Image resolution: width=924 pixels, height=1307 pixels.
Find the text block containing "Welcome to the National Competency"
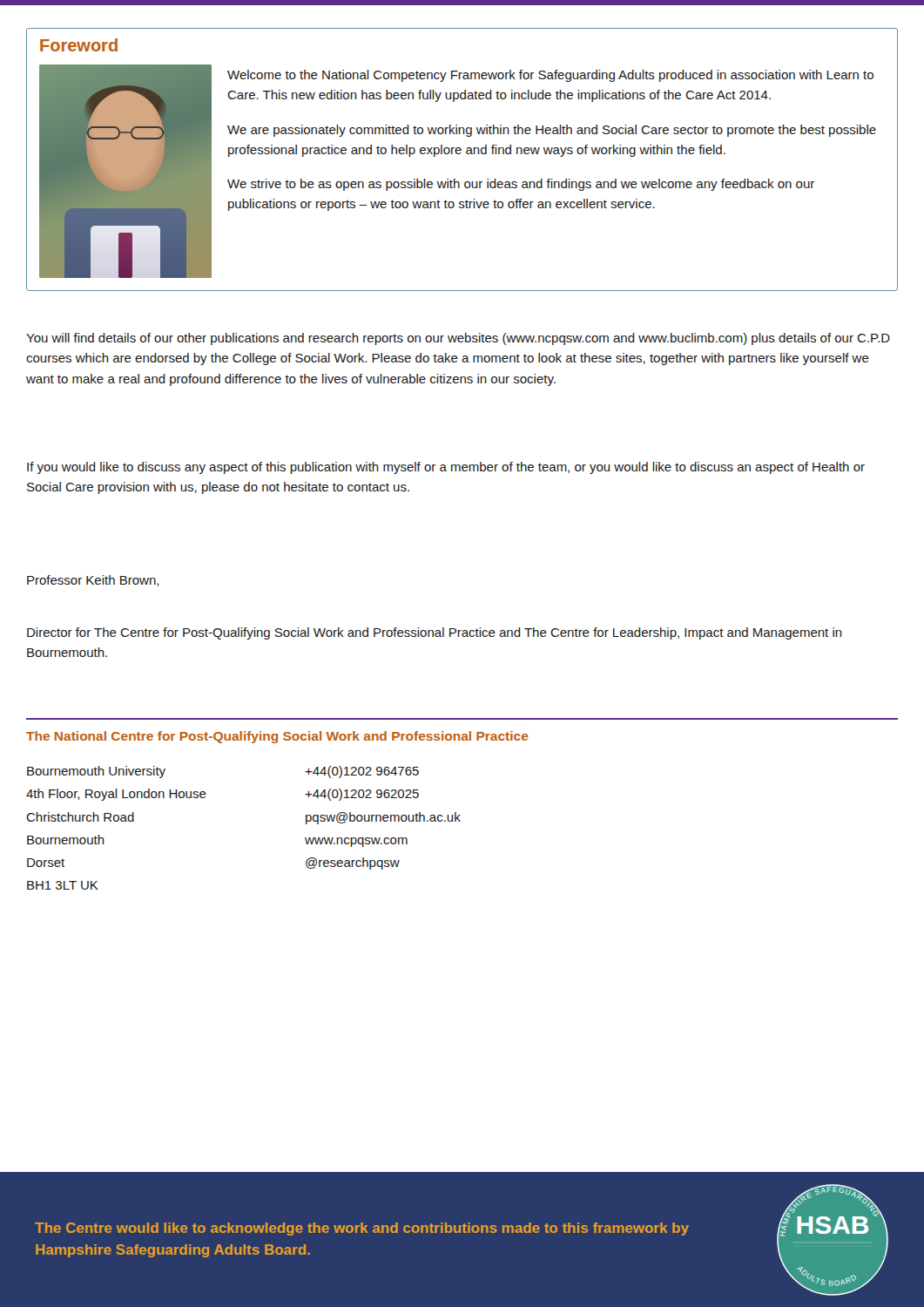click(556, 139)
